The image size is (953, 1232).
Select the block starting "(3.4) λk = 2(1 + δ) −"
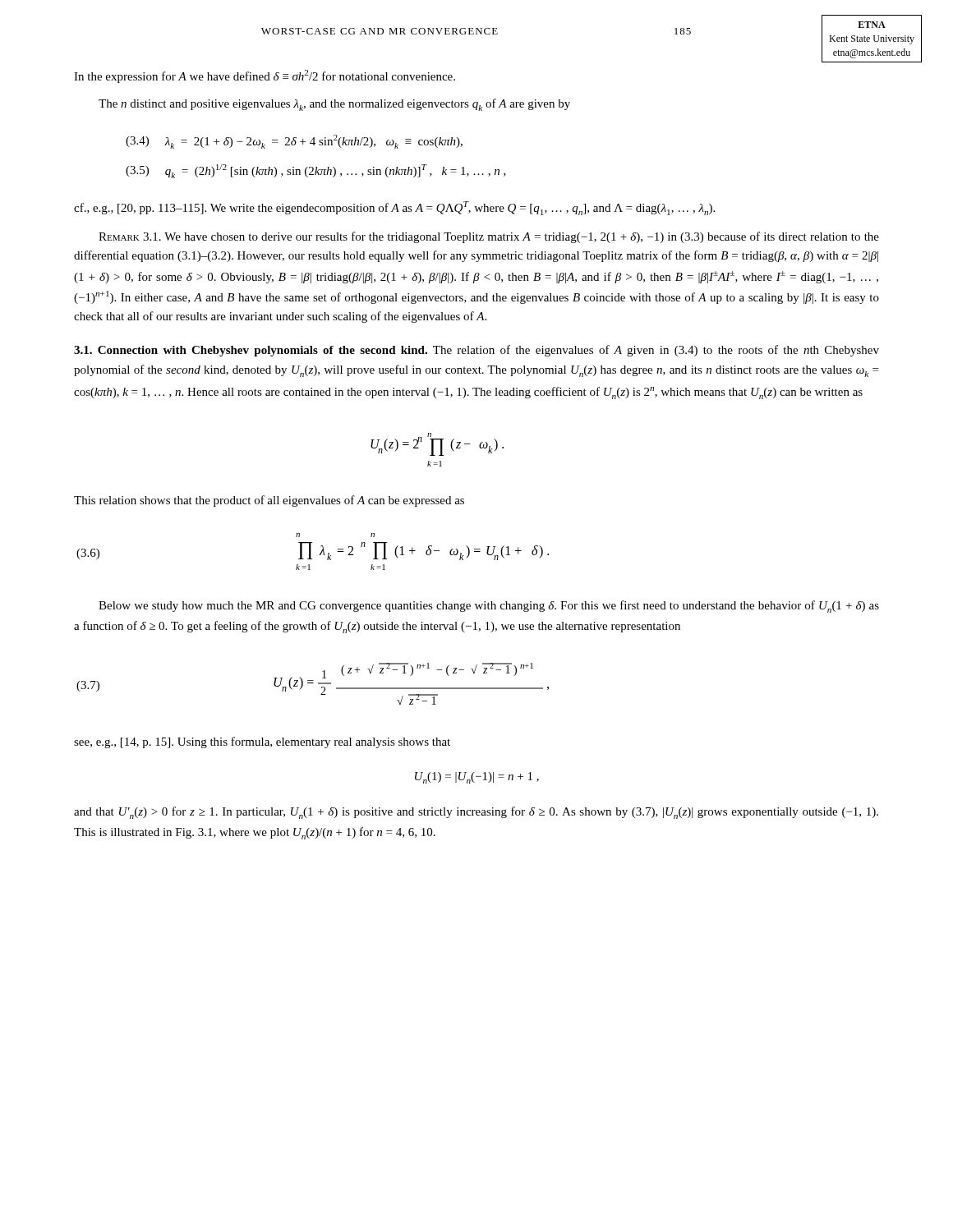(294, 142)
